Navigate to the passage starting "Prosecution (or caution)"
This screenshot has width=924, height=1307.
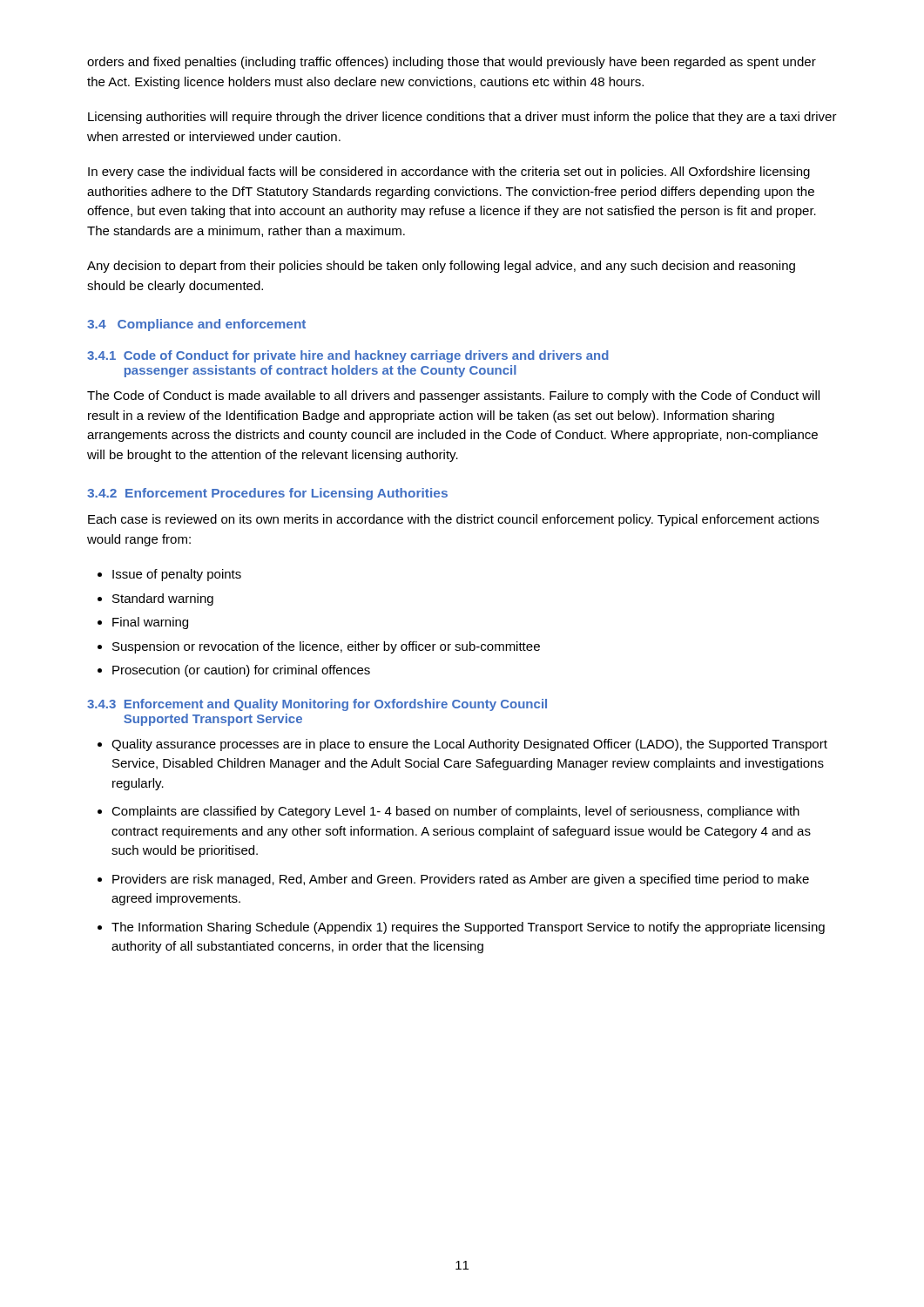coord(241,670)
